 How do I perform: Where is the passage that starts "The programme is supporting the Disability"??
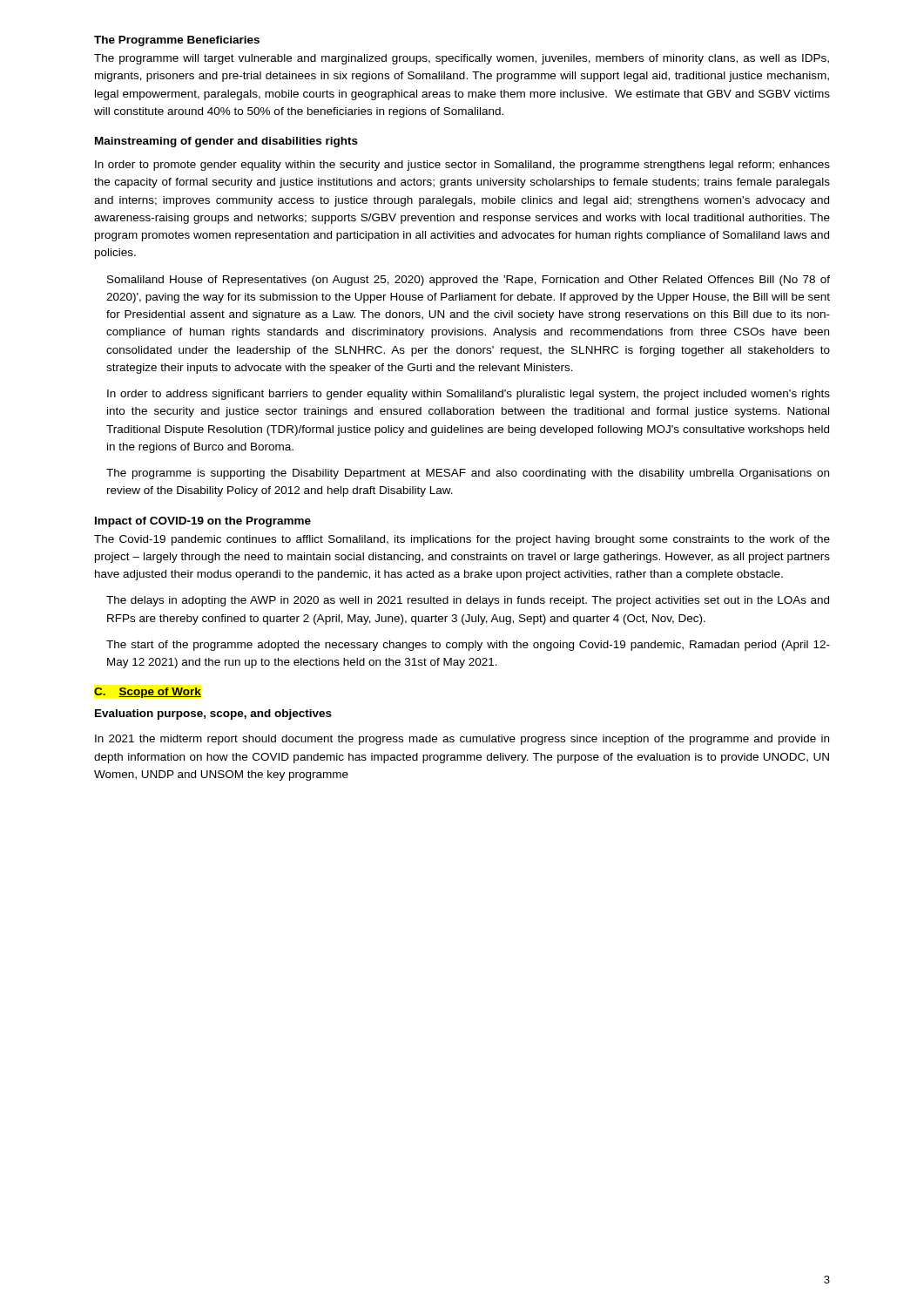click(x=468, y=482)
